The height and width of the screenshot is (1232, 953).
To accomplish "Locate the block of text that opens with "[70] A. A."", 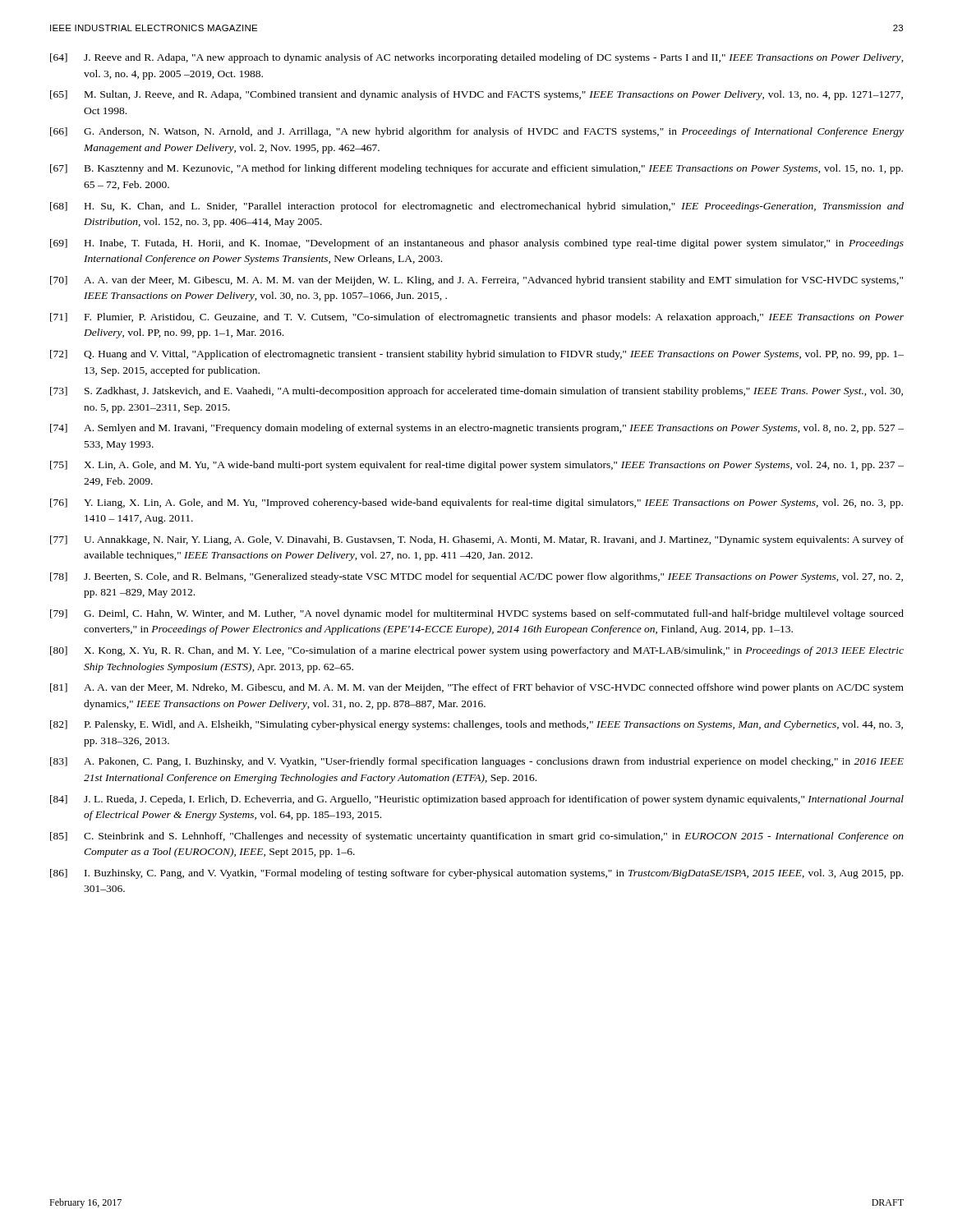I will (476, 288).
